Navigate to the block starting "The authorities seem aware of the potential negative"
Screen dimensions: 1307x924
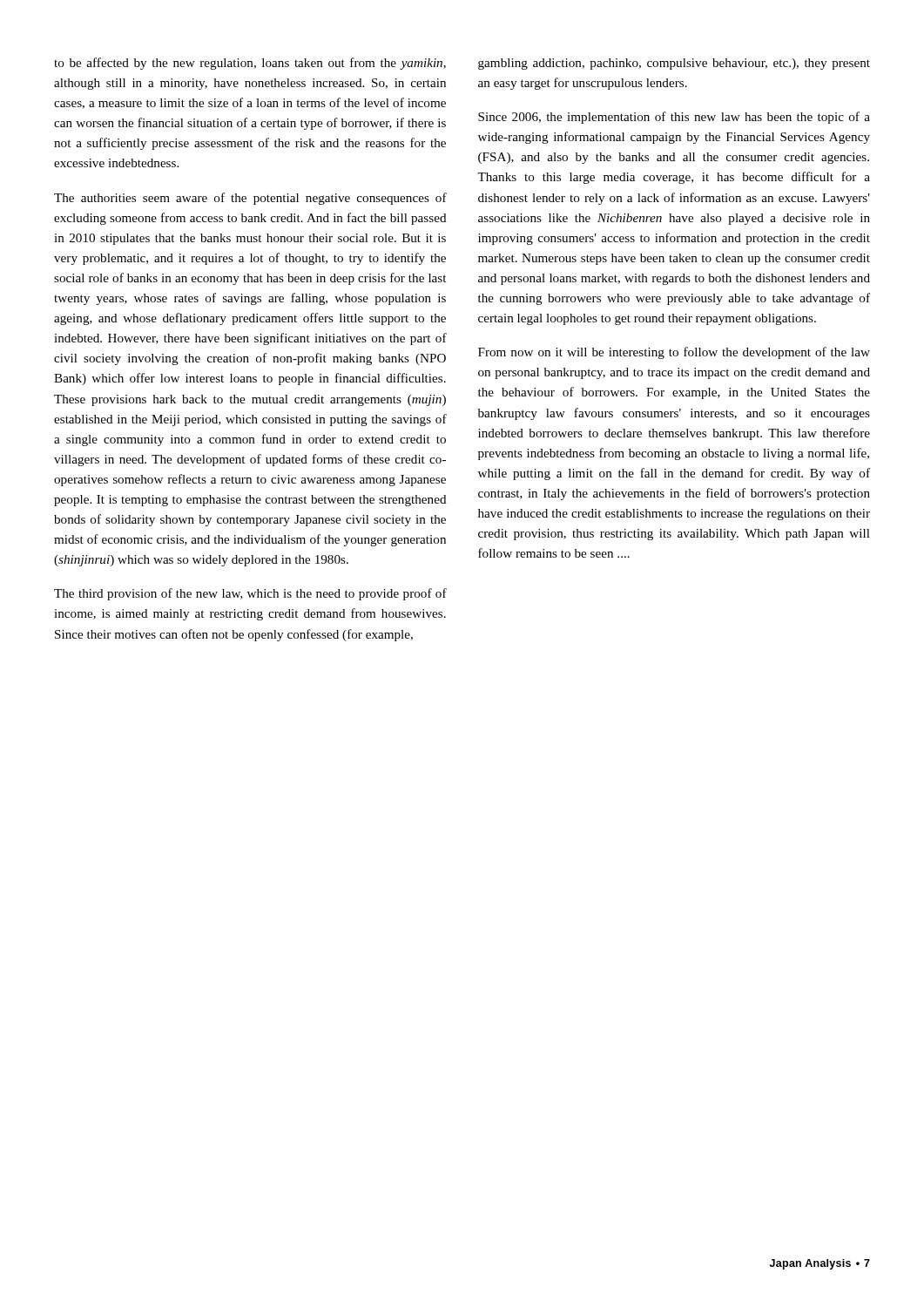click(250, 378)
